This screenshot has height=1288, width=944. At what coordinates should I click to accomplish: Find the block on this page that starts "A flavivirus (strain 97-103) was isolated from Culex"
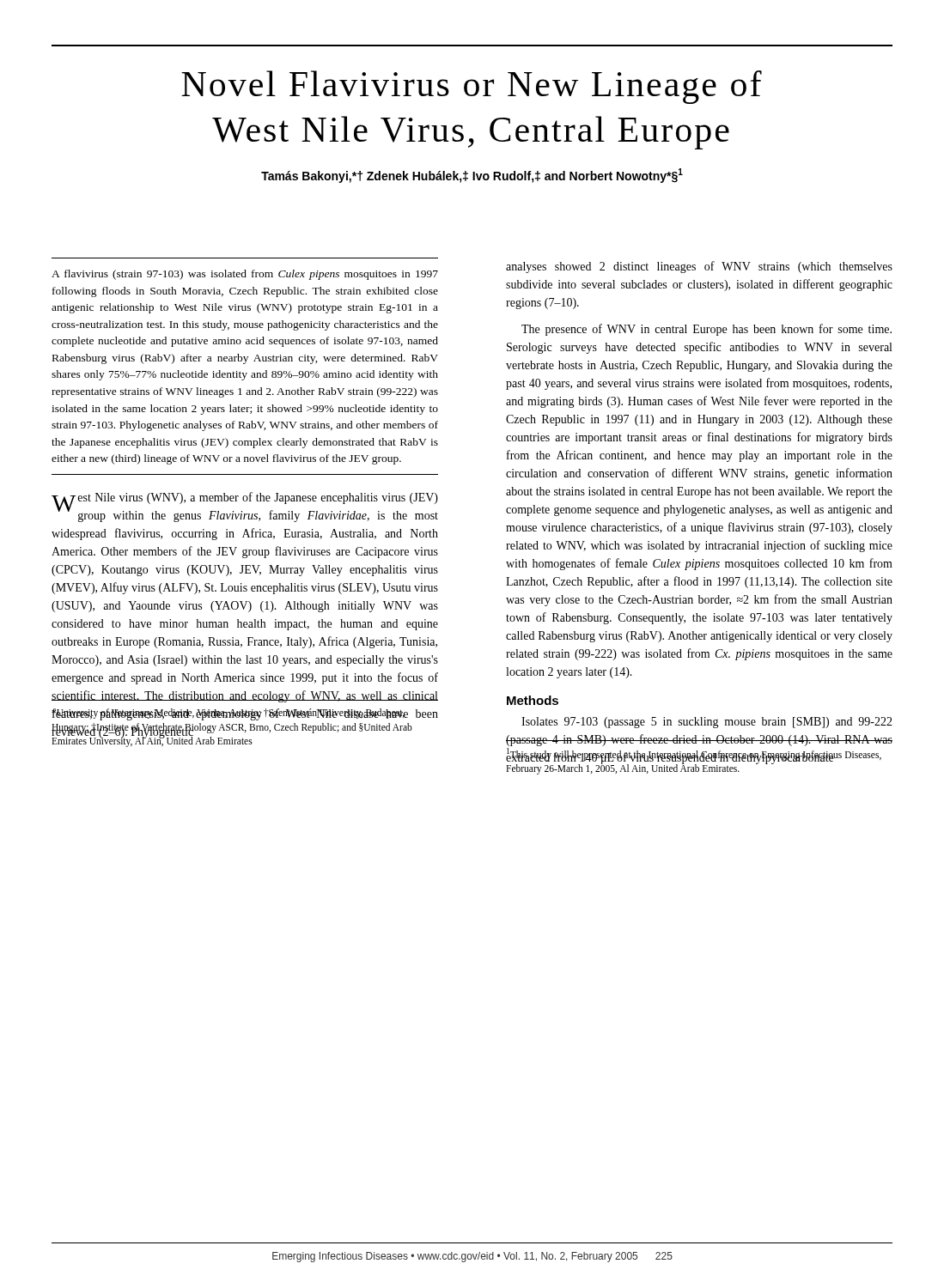click(245, 366)
